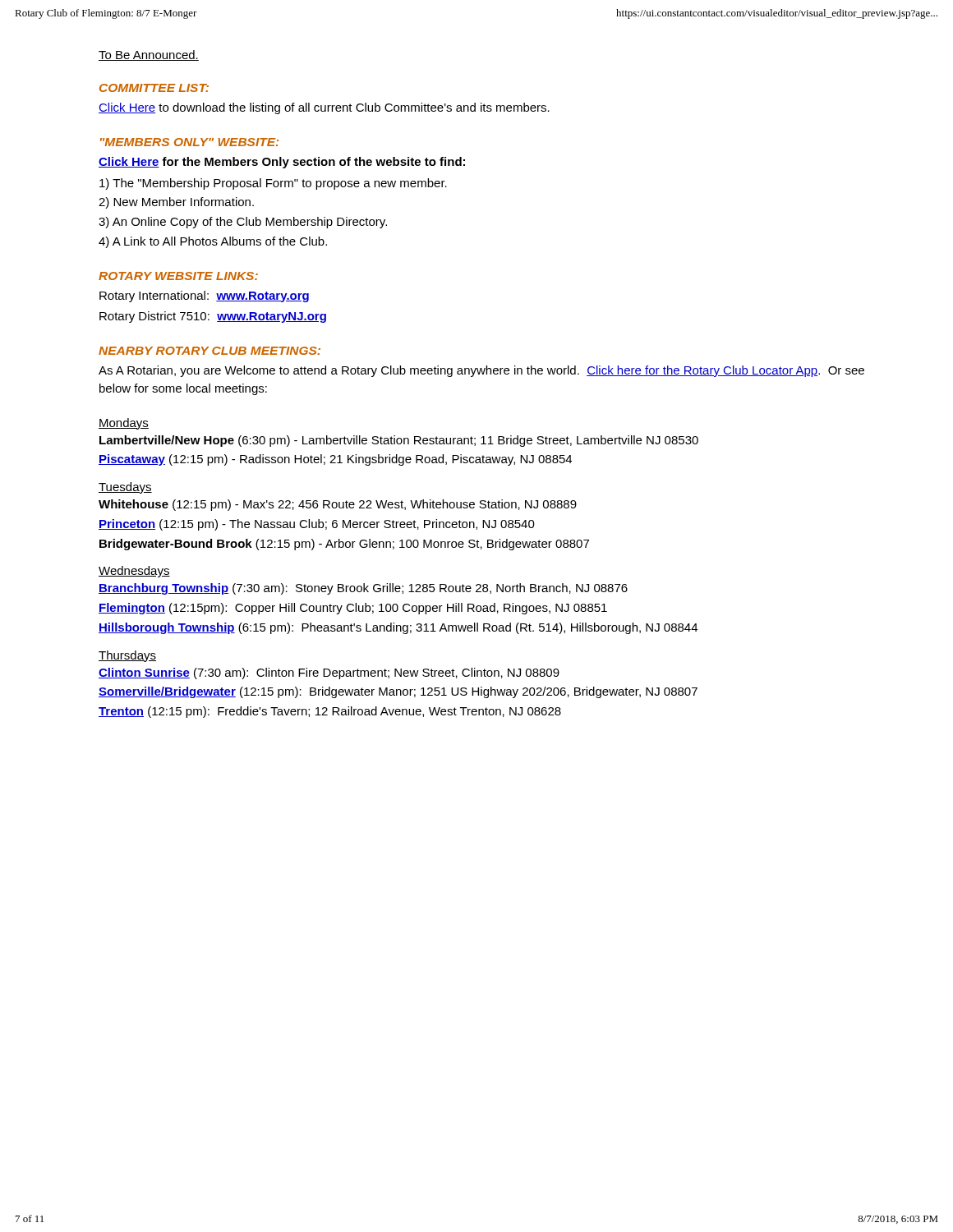
Task: Select the section header containing ""MEMBERS ONLY" WEBSITE:"
Action: [x=189, y=141]
